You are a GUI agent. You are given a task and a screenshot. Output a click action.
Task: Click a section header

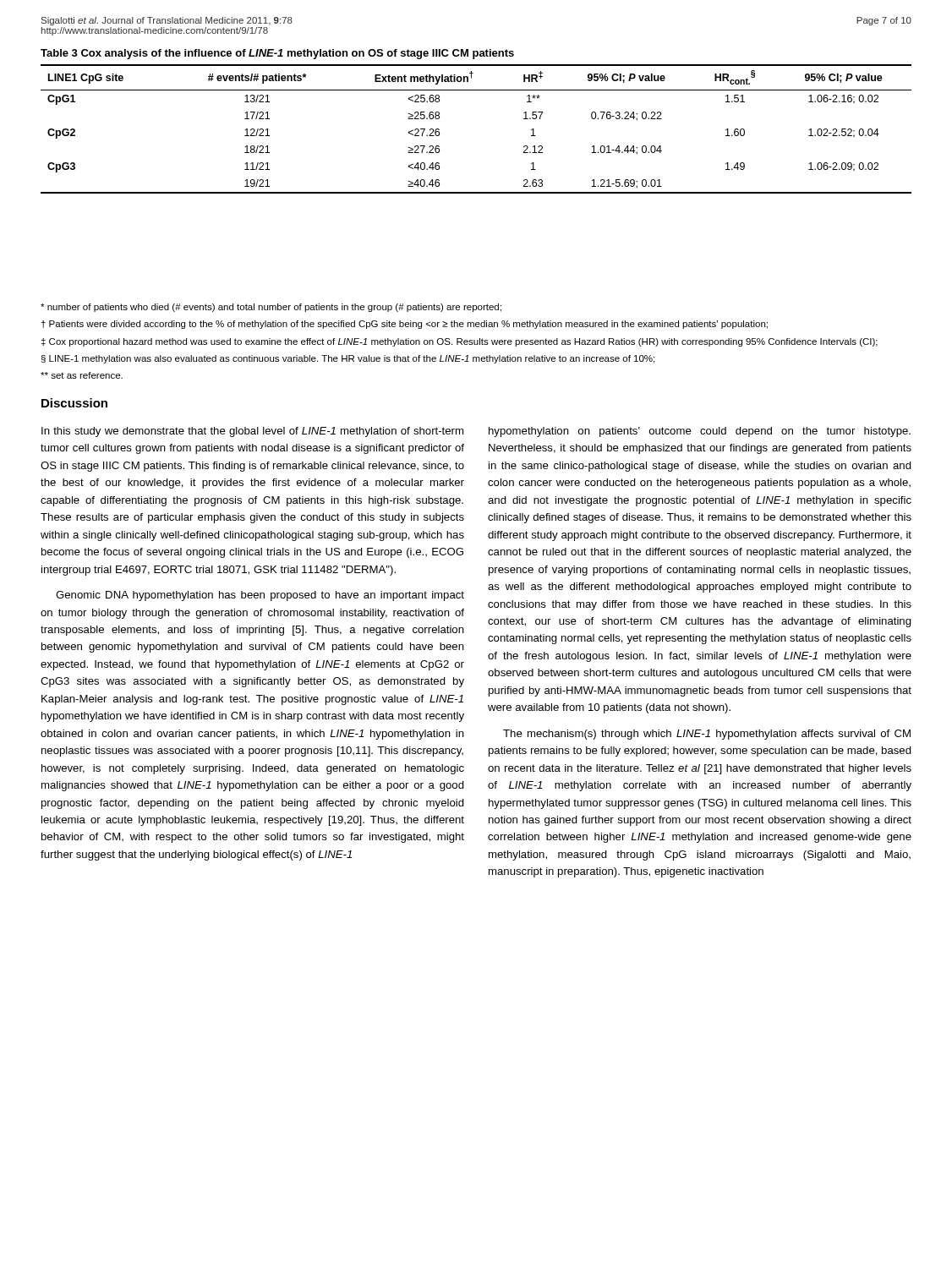click(74, 403)
